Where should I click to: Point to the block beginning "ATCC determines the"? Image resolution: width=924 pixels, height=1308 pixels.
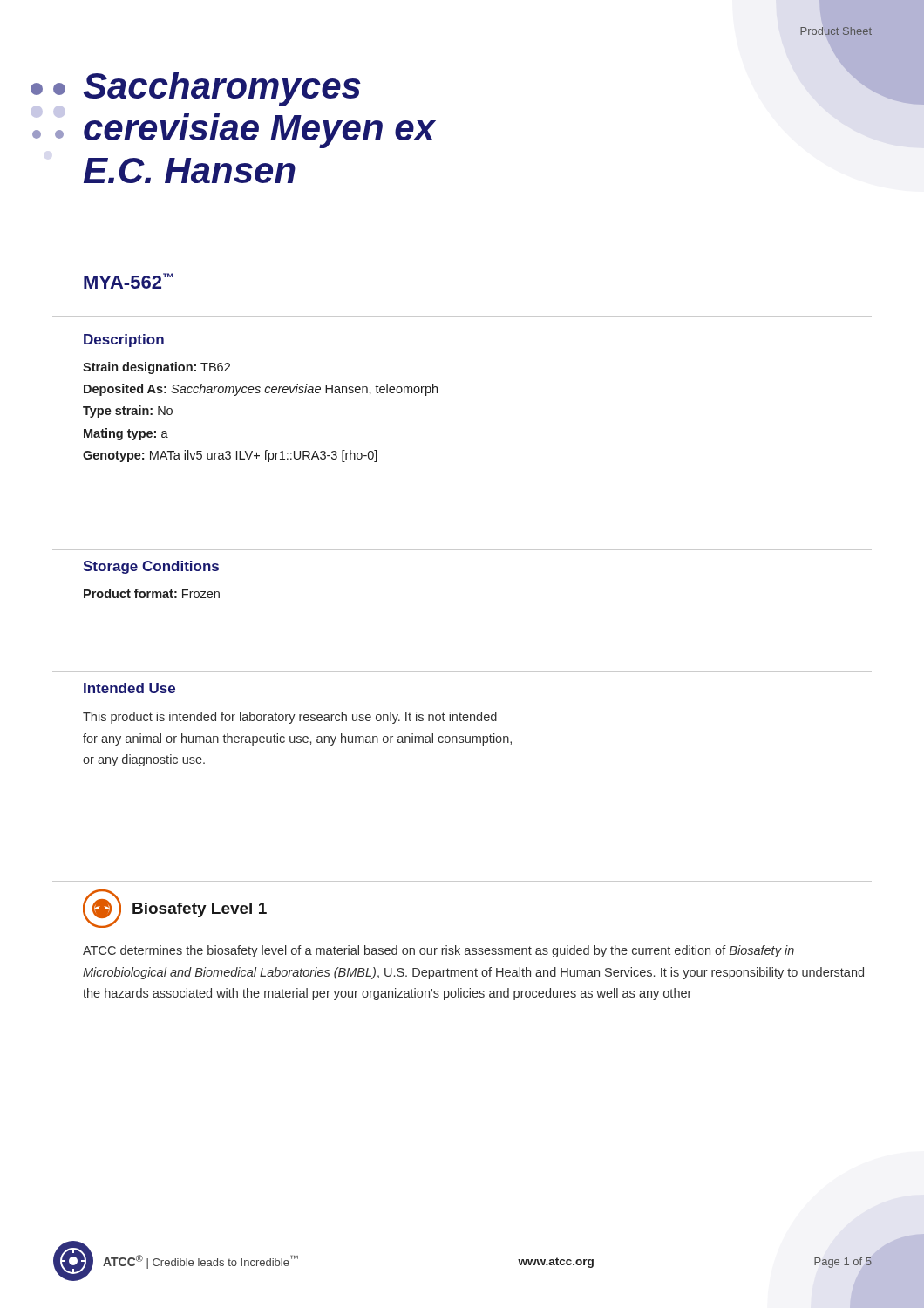pyautogui.click(x=477, y=972)
